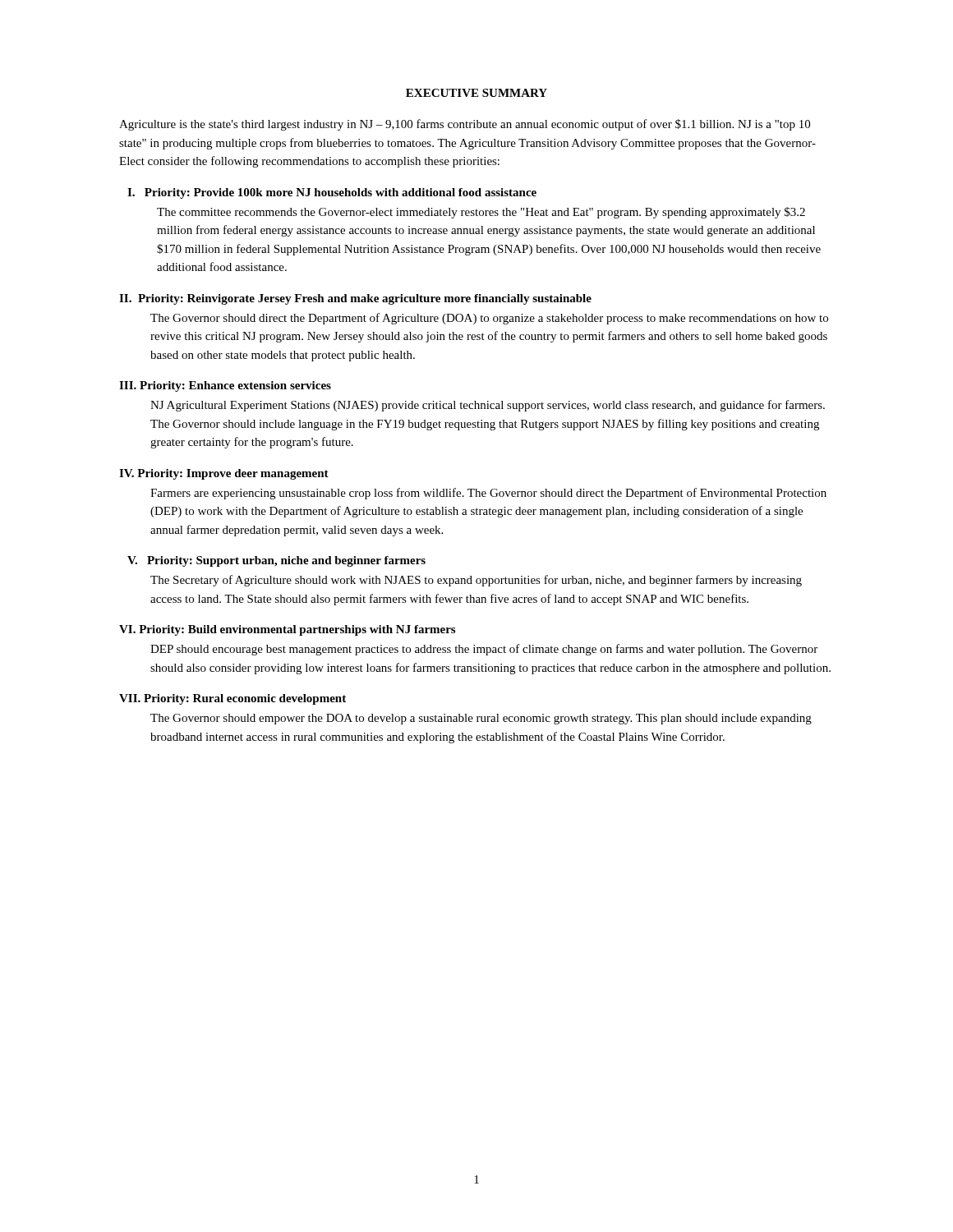The image size is (953, 1232).
Task: Locate the block of text that opens with "V. Priority: Support urban,"
Action: click(x=481, y=581)
